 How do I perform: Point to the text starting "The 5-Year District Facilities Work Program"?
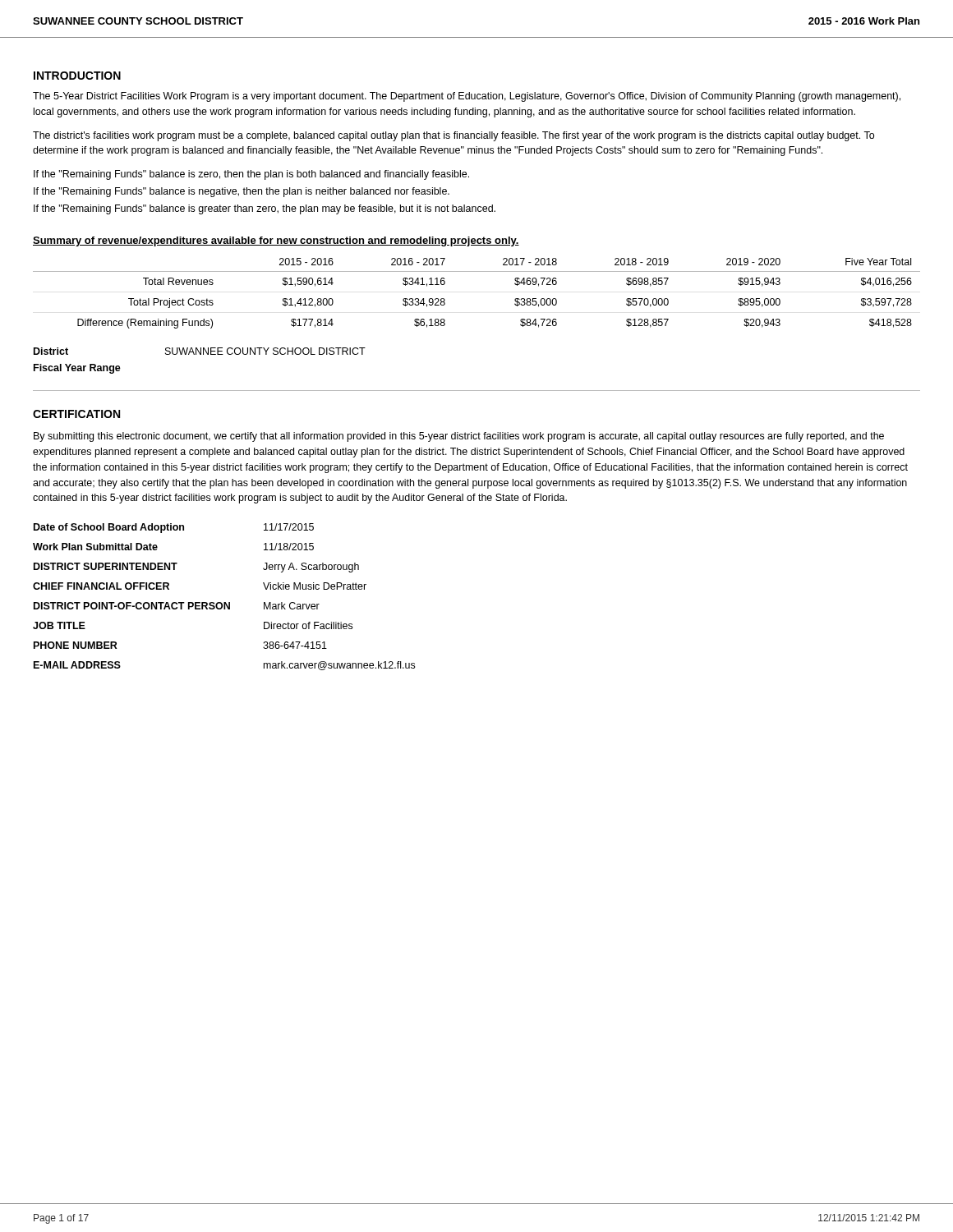(x=467, y=104)
